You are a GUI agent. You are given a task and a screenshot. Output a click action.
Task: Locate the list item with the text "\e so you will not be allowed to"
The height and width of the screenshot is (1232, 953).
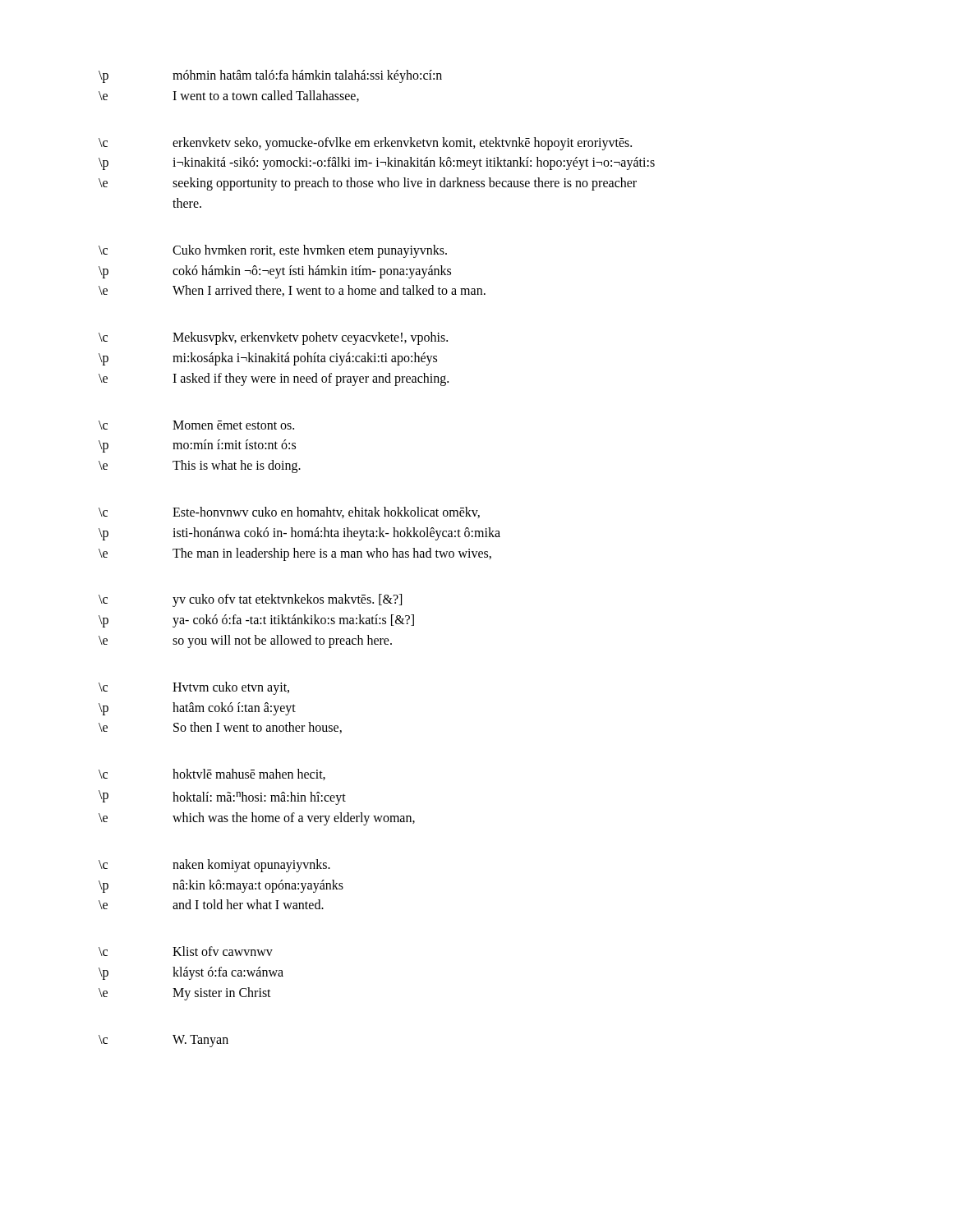[x=245, y=641]
